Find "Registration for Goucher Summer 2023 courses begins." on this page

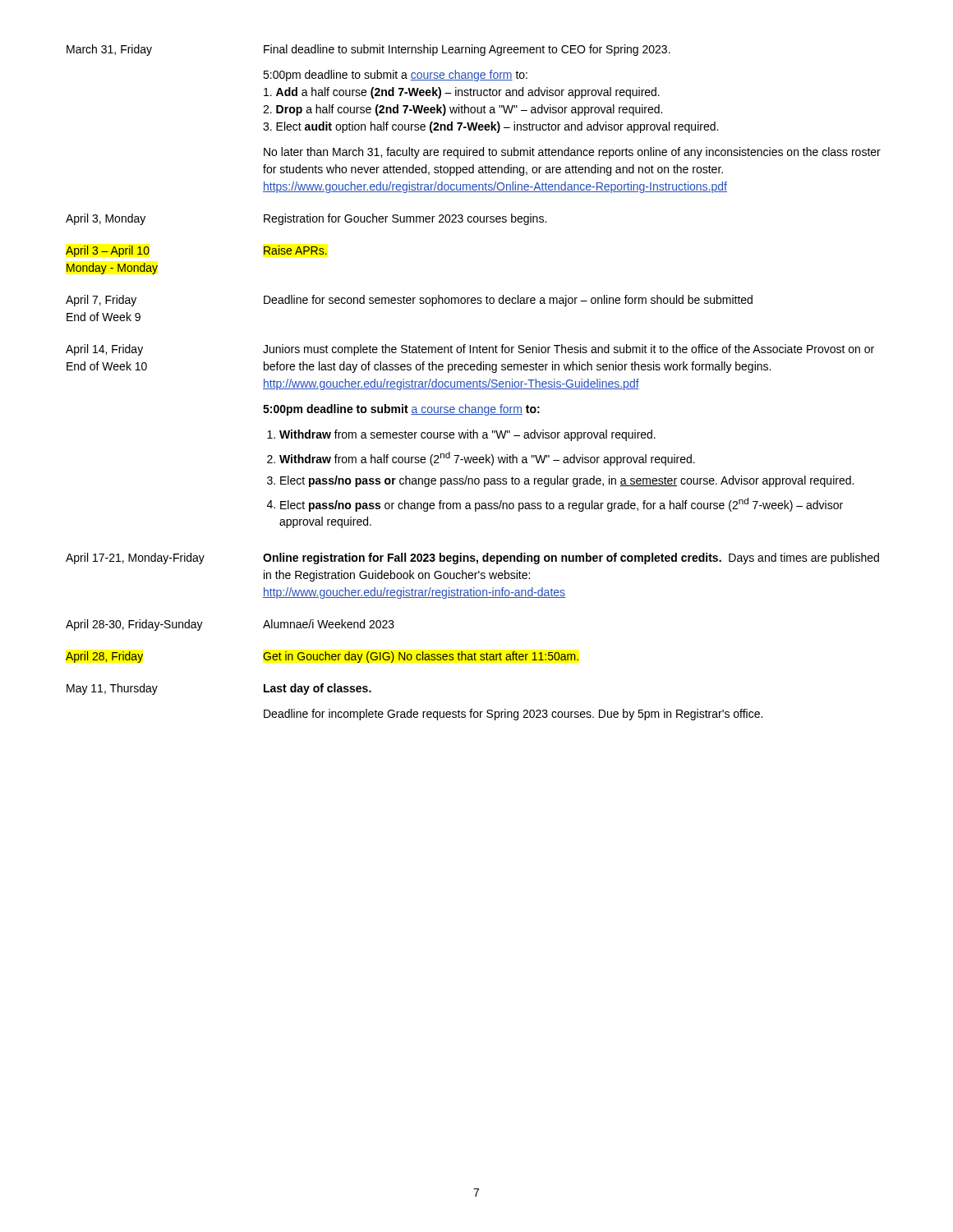[405, 219]
